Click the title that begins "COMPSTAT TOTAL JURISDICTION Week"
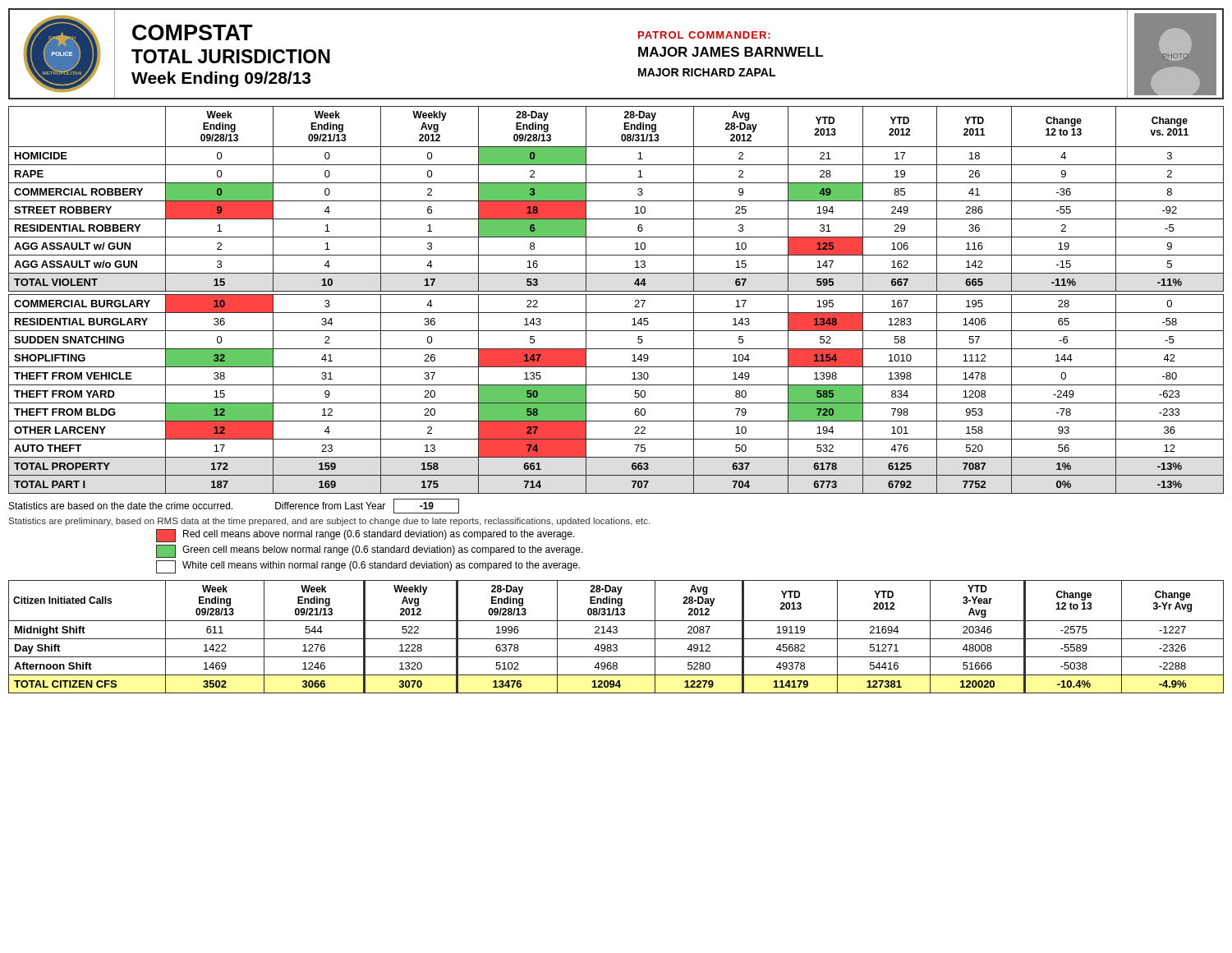 point(193,32)
